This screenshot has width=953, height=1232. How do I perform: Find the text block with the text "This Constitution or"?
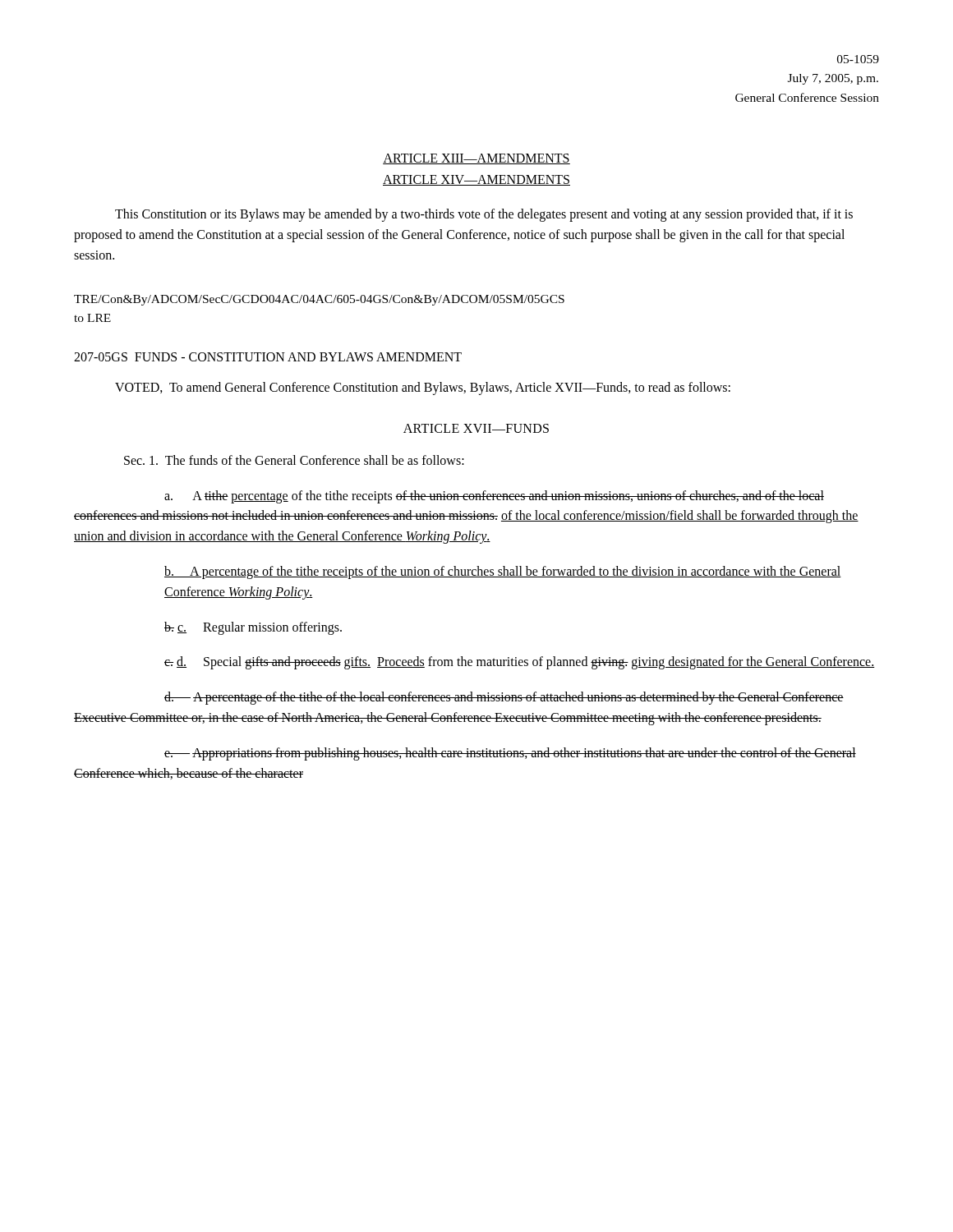tap(464, 234)
